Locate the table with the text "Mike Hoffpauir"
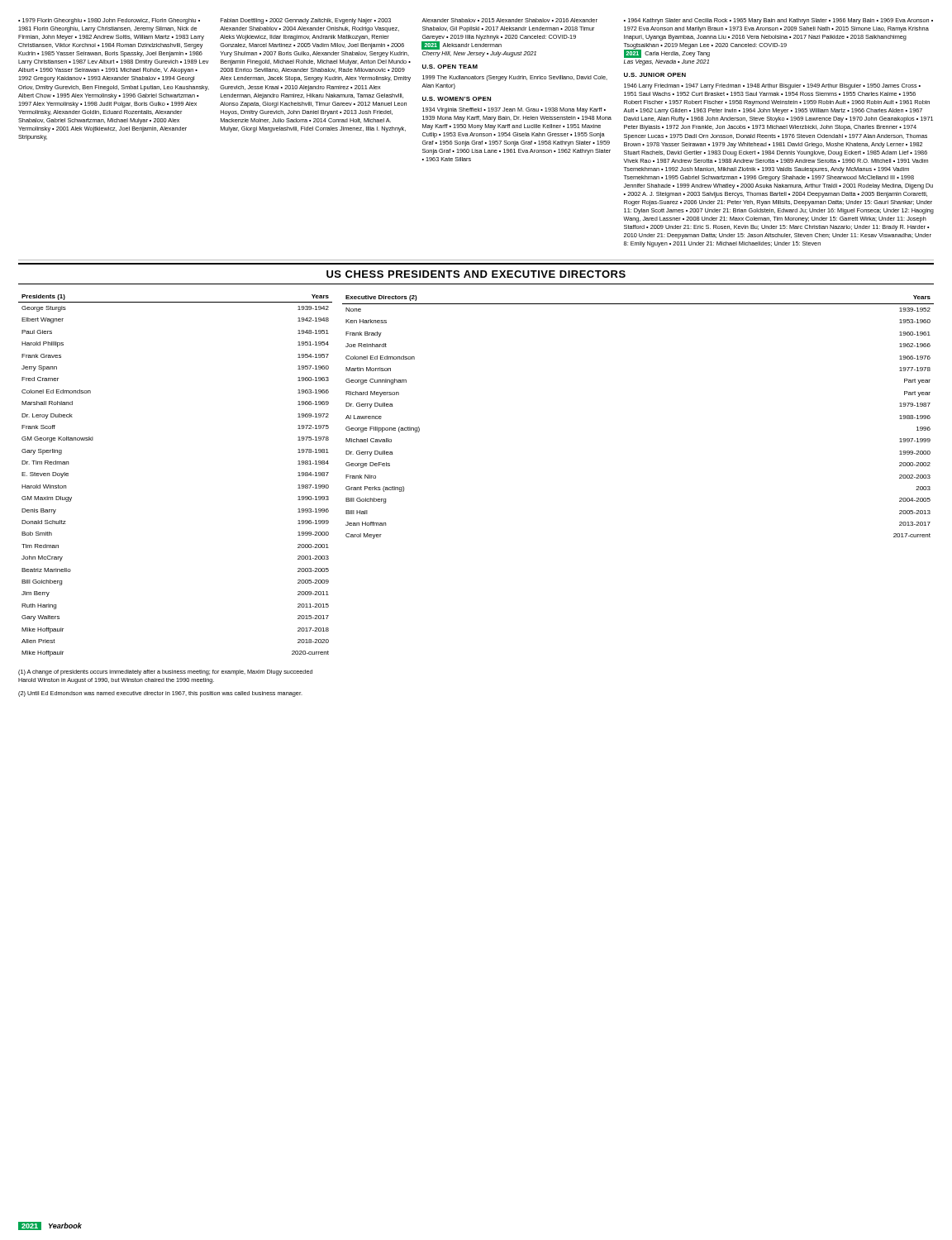952x1240 pixels. pos(175,475)
